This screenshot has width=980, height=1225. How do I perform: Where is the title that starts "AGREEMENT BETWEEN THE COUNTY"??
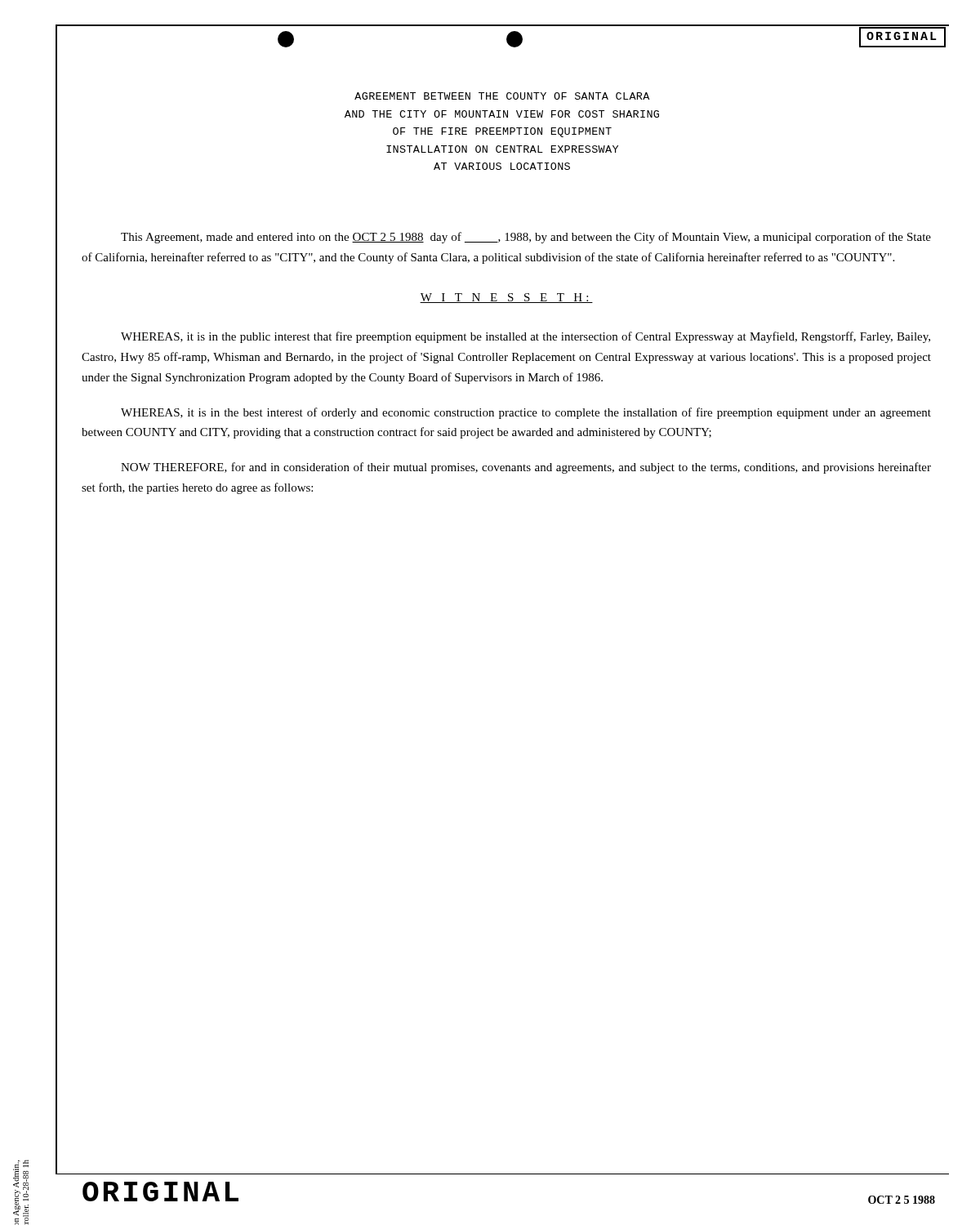coord(502,132)
